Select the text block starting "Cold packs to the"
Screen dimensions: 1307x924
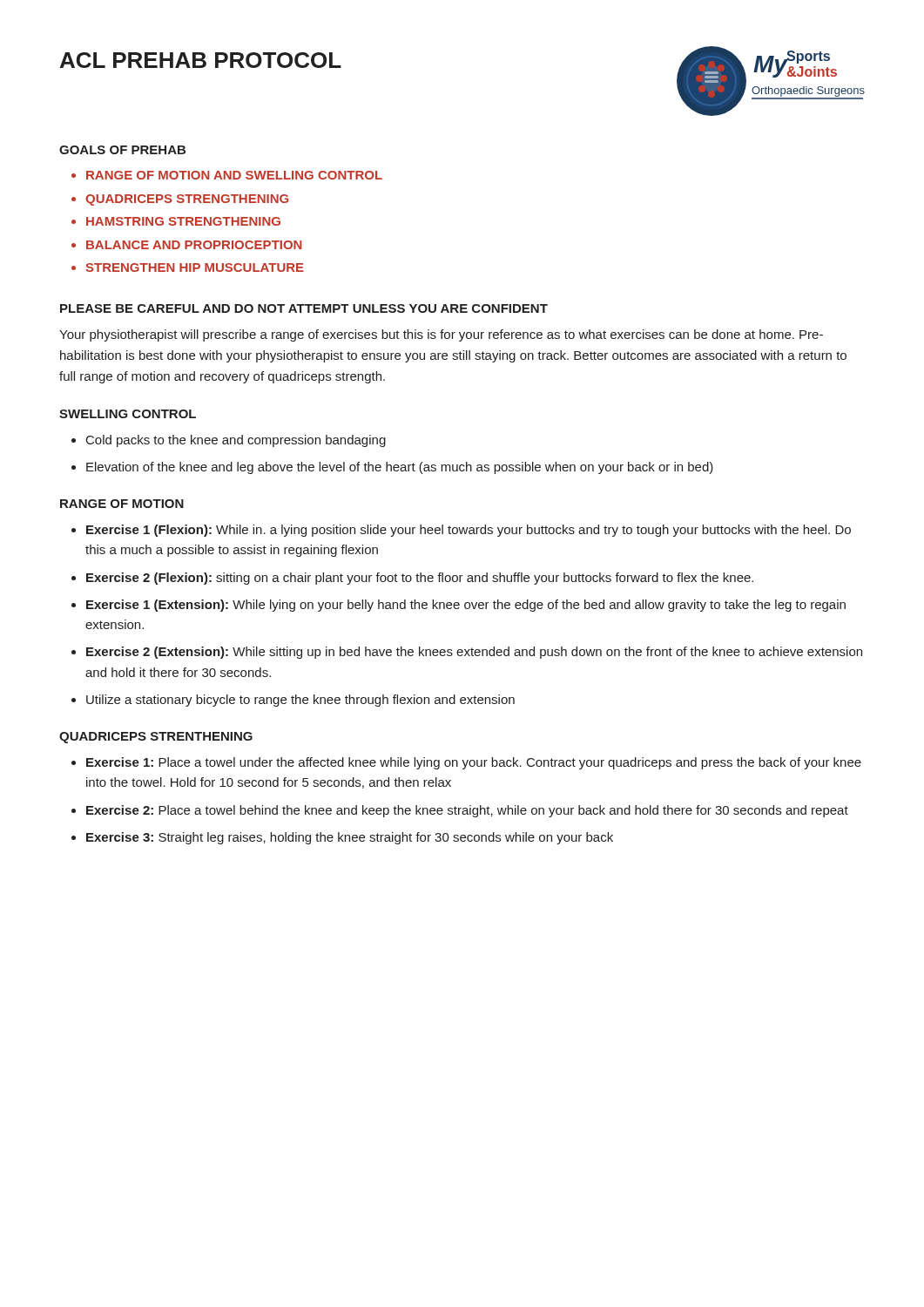(x=236, y=439)
